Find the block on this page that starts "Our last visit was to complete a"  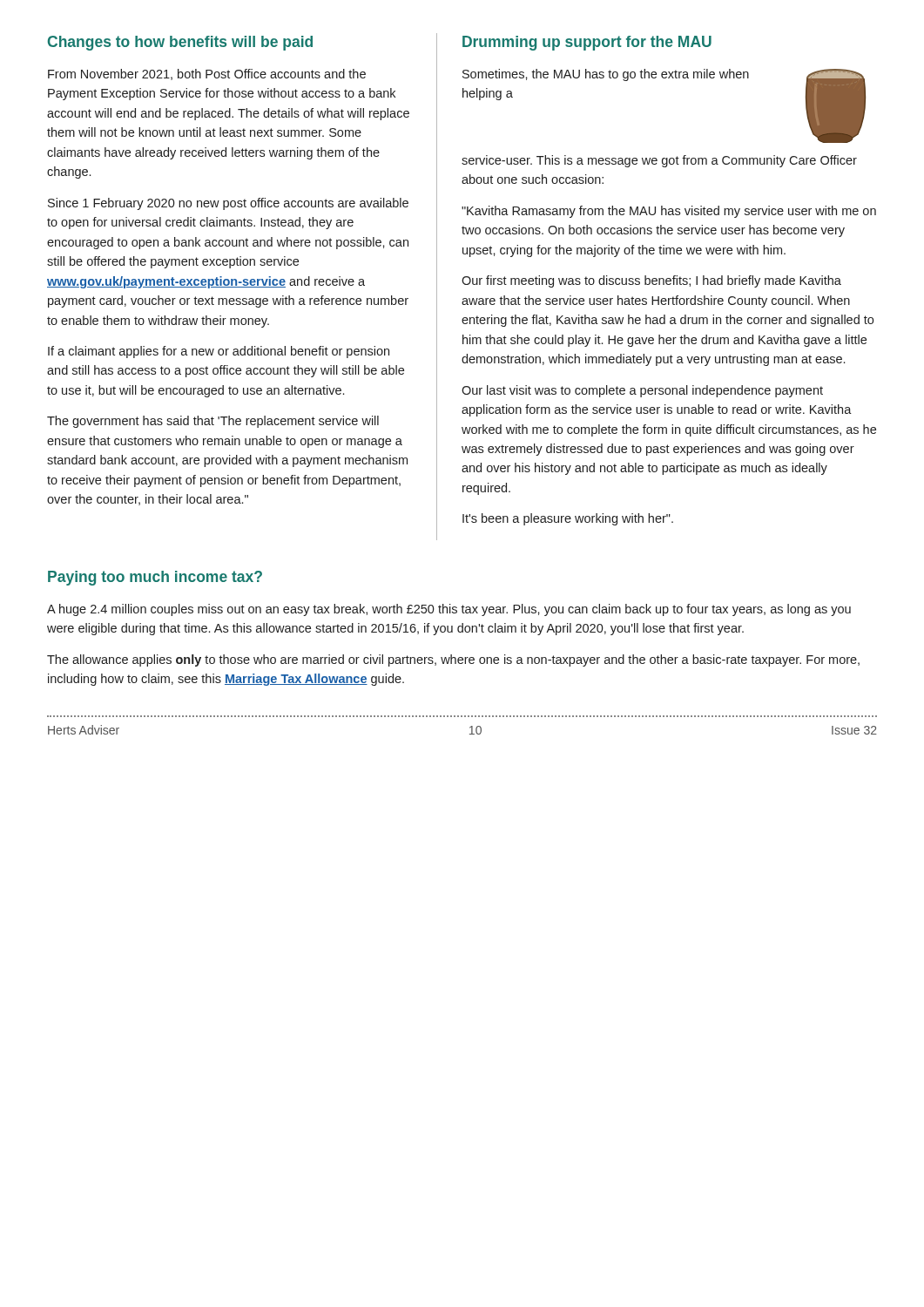point(669,439)
